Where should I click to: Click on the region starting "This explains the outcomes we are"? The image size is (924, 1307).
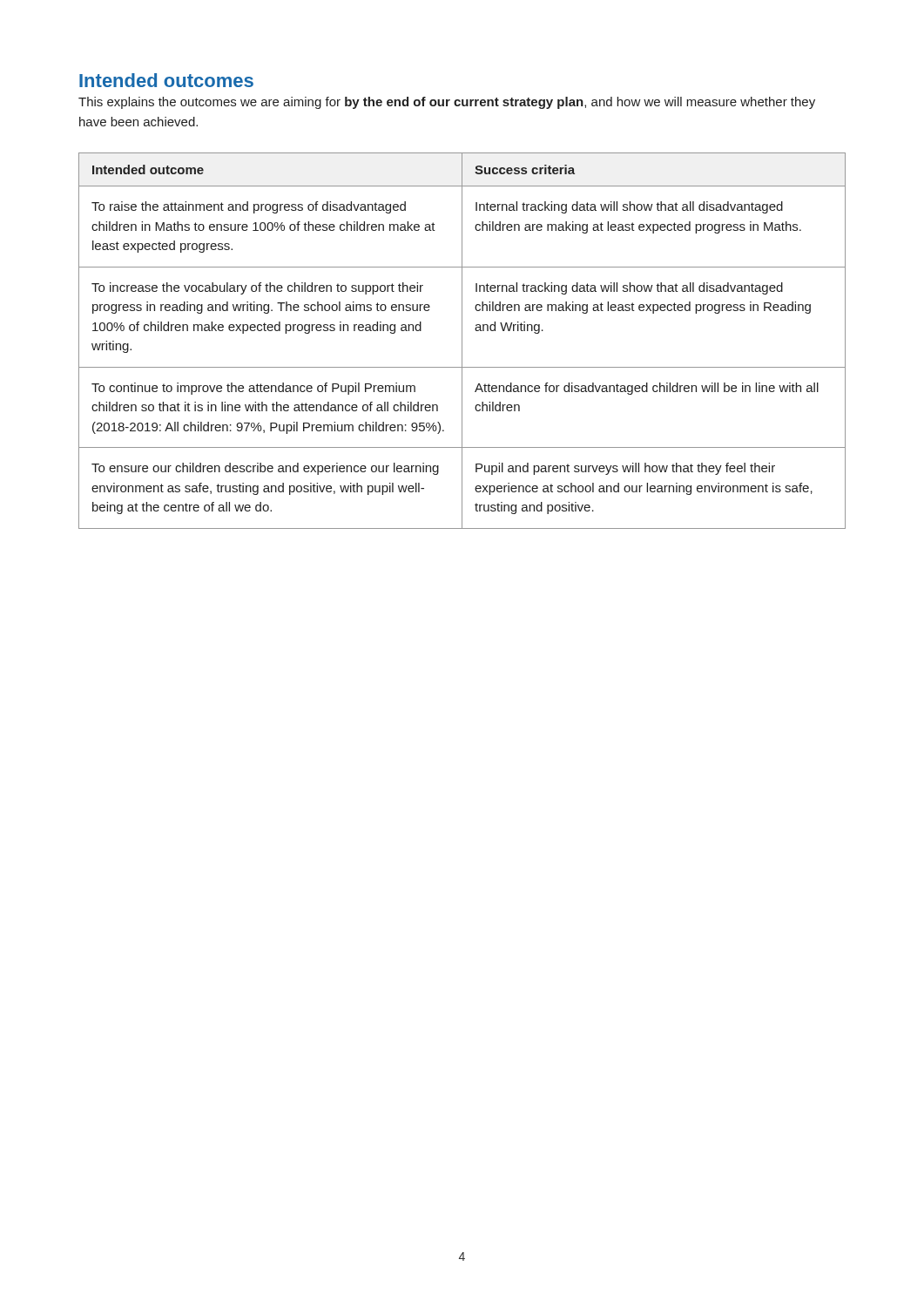[x=447, y=111]
